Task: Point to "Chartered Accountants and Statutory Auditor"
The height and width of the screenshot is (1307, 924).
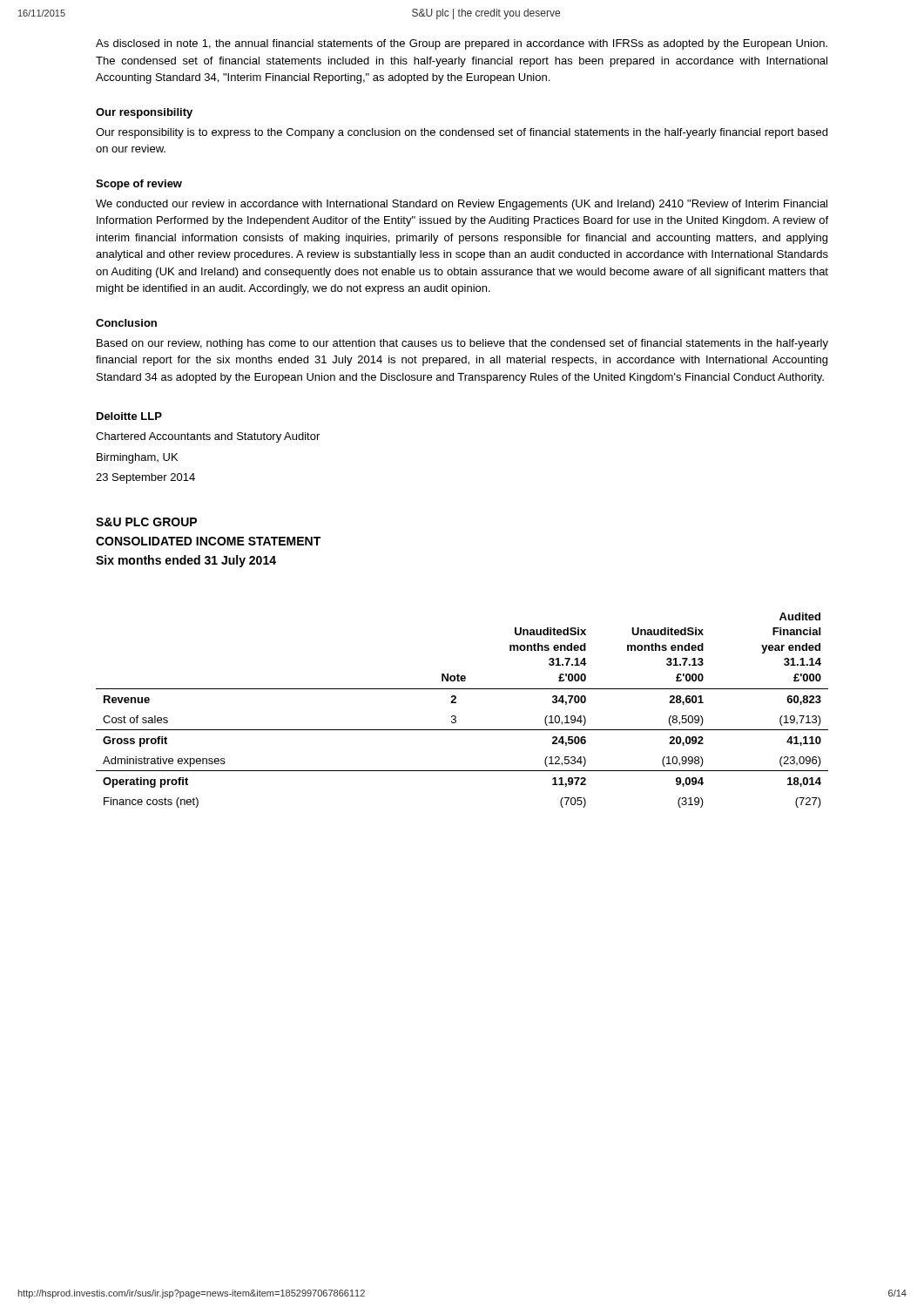Action: [x=208, y=436]
